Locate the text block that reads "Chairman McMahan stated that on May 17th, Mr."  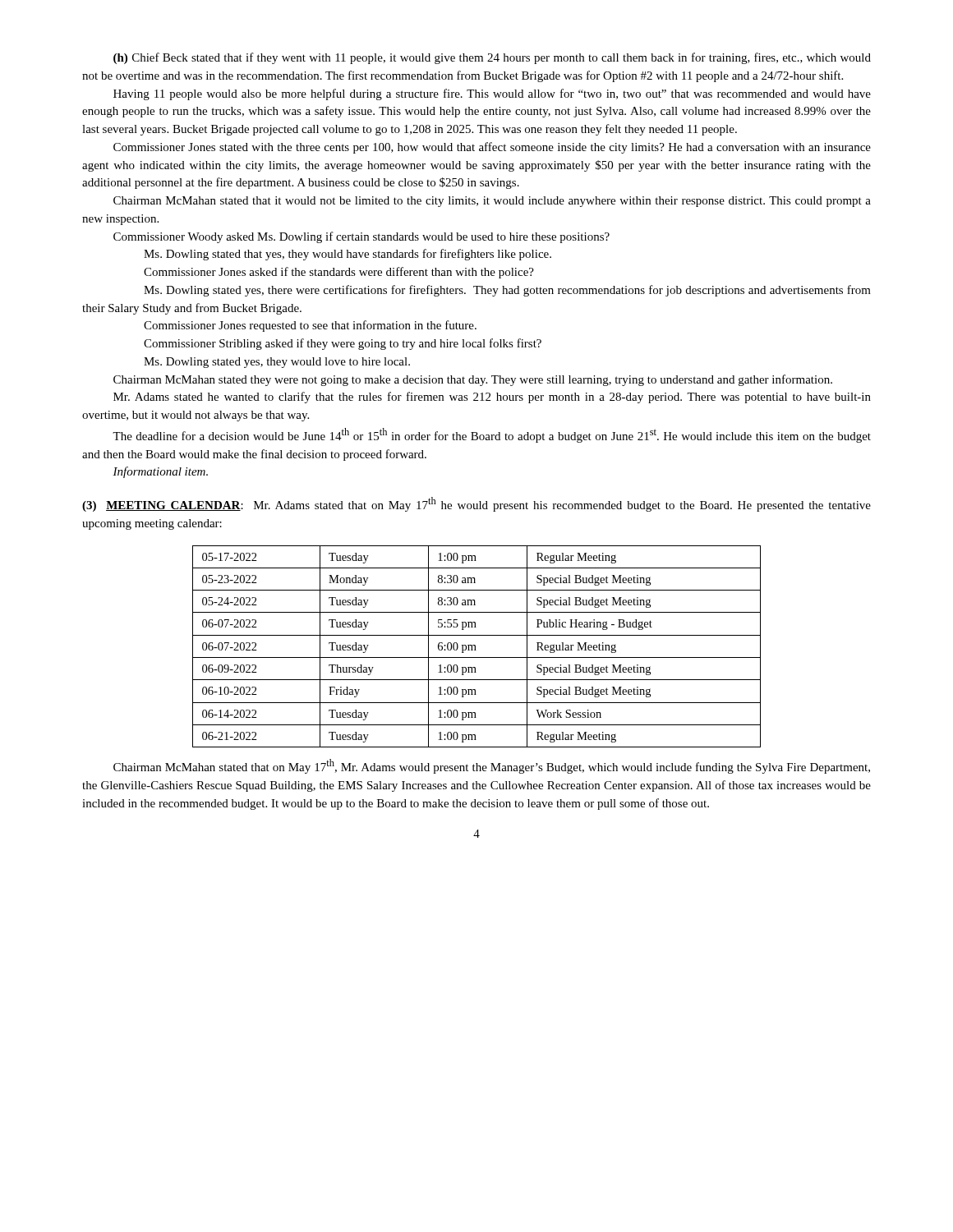(x=476, y=784)
